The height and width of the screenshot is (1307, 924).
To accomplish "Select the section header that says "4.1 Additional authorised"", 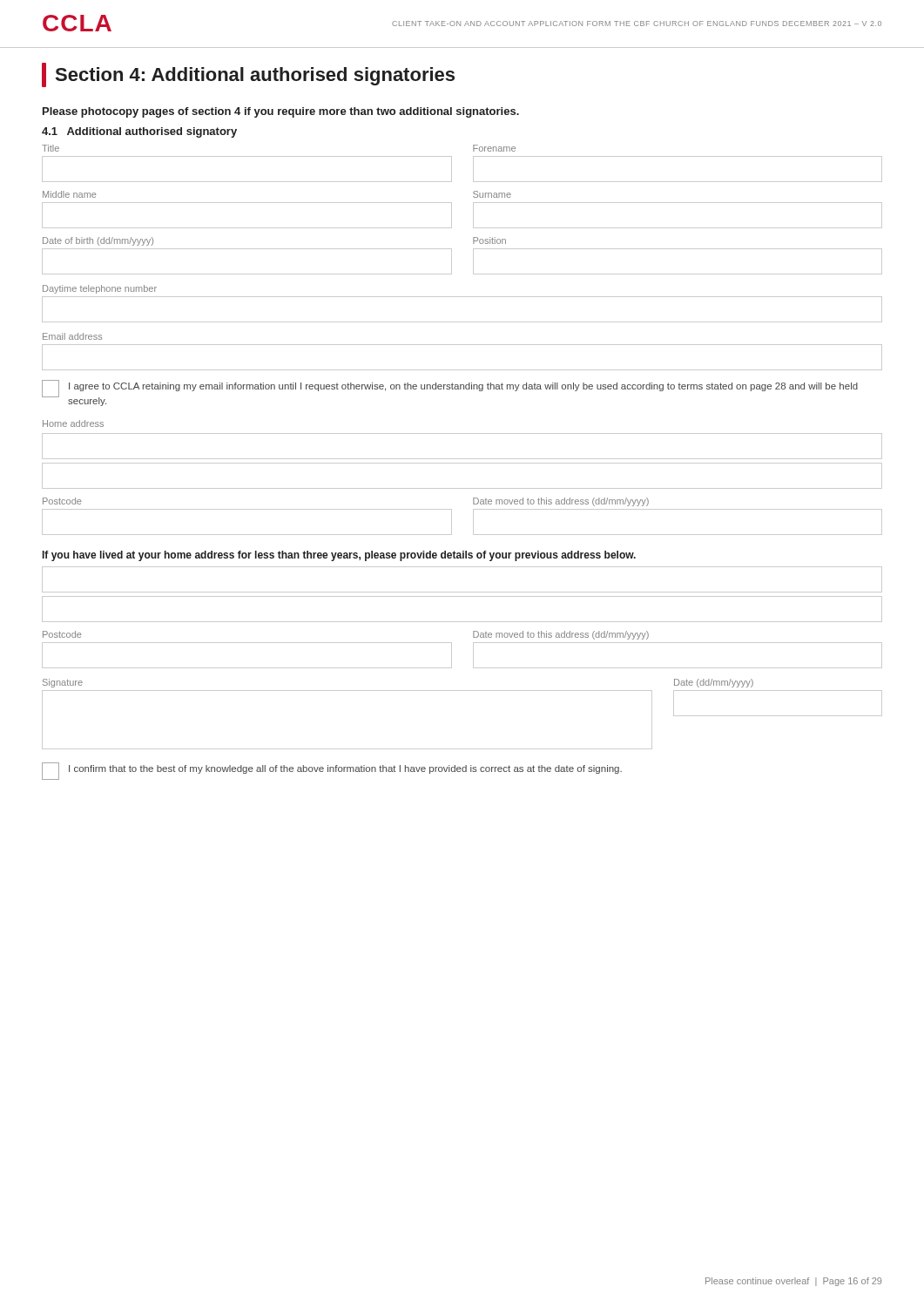I will click(x=139, y=131).
